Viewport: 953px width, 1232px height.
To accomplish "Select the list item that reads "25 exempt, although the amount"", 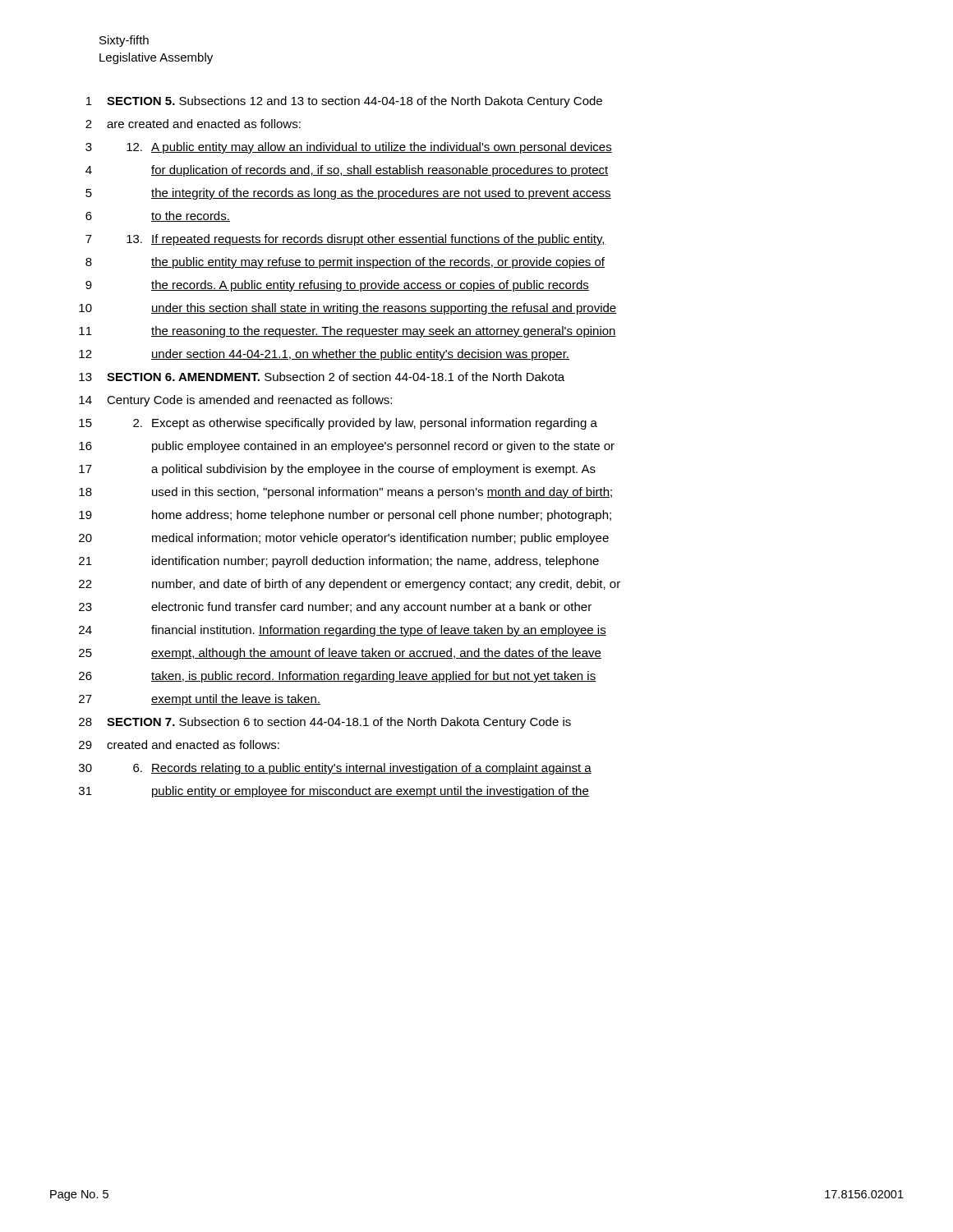I will (476, 653).
